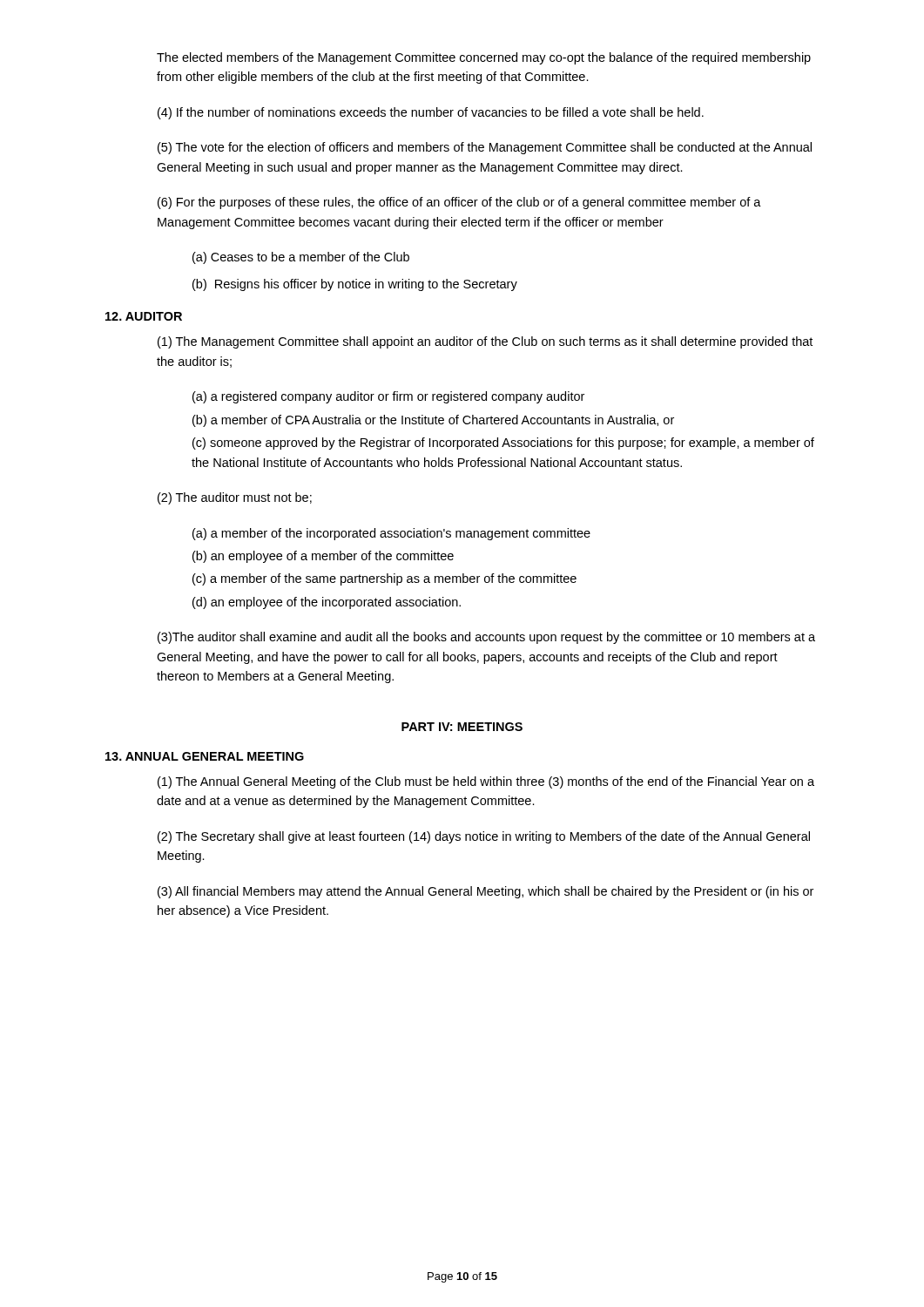Image resolution: width=924 pixels, height=1307 pixels.
Task: Find the section header that says "12. AUDITOR"
Action: (143, 316)
